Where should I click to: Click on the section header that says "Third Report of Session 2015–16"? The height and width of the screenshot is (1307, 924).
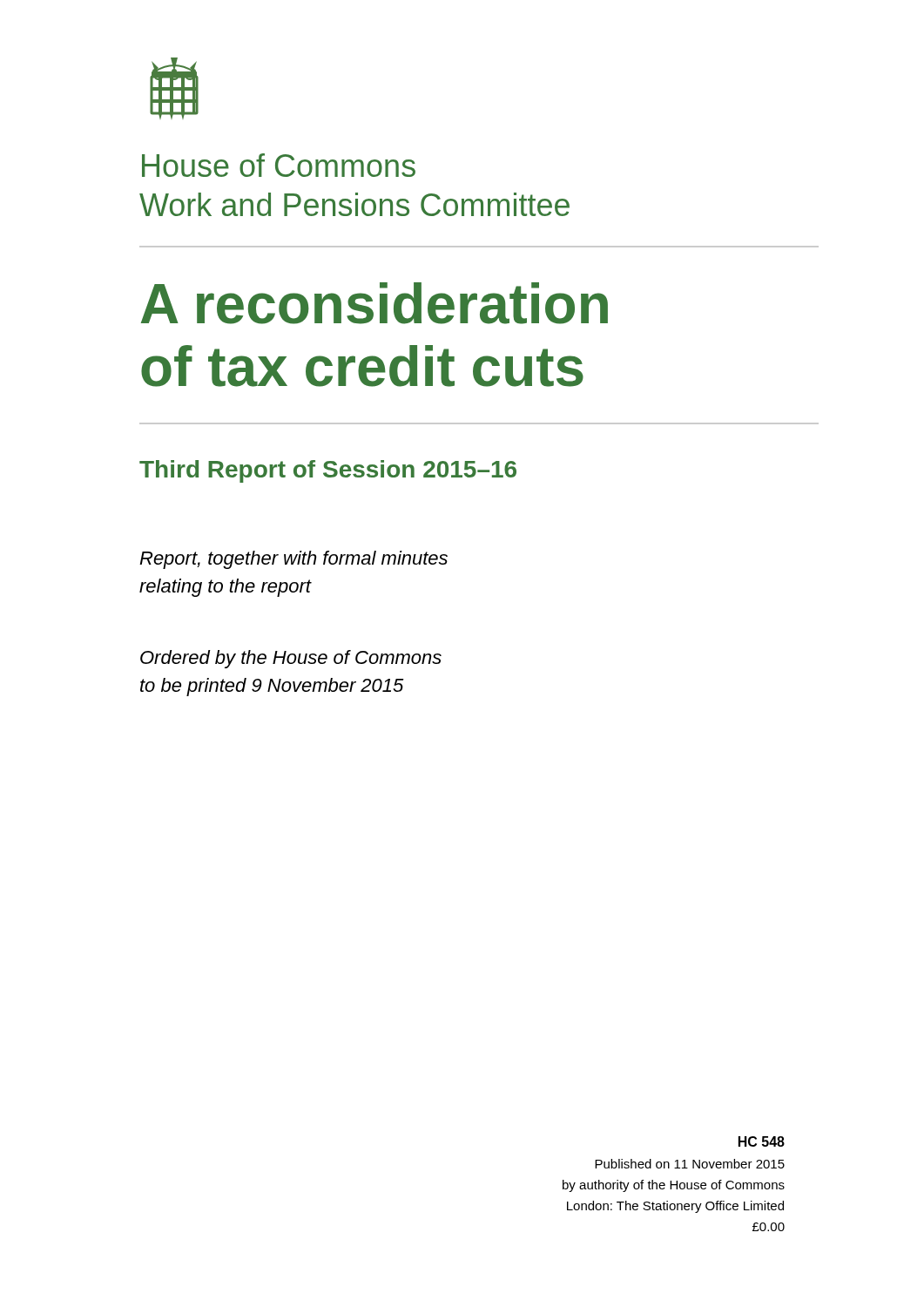coord(479,470)
